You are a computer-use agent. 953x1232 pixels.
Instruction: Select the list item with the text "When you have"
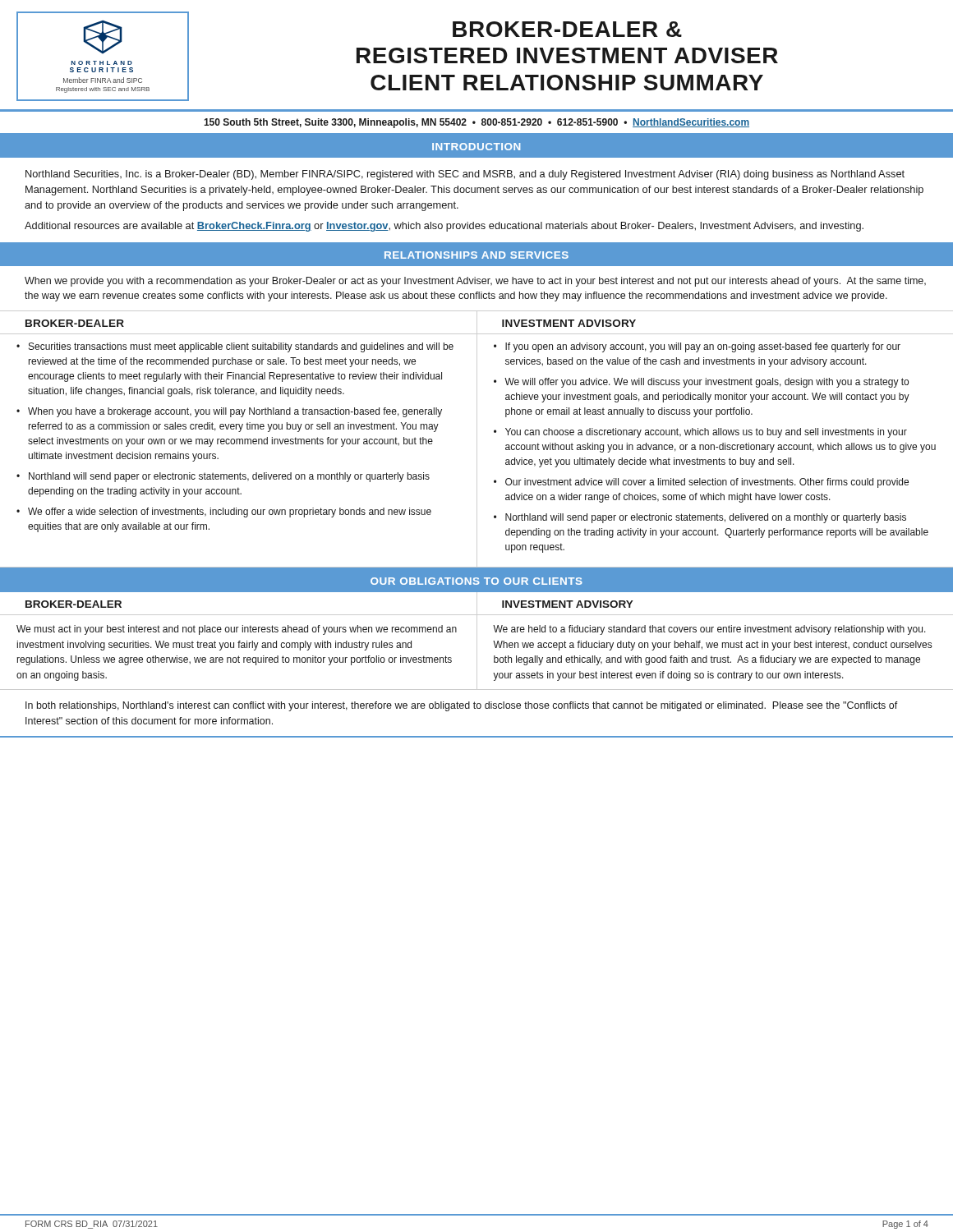pos(235,434)
